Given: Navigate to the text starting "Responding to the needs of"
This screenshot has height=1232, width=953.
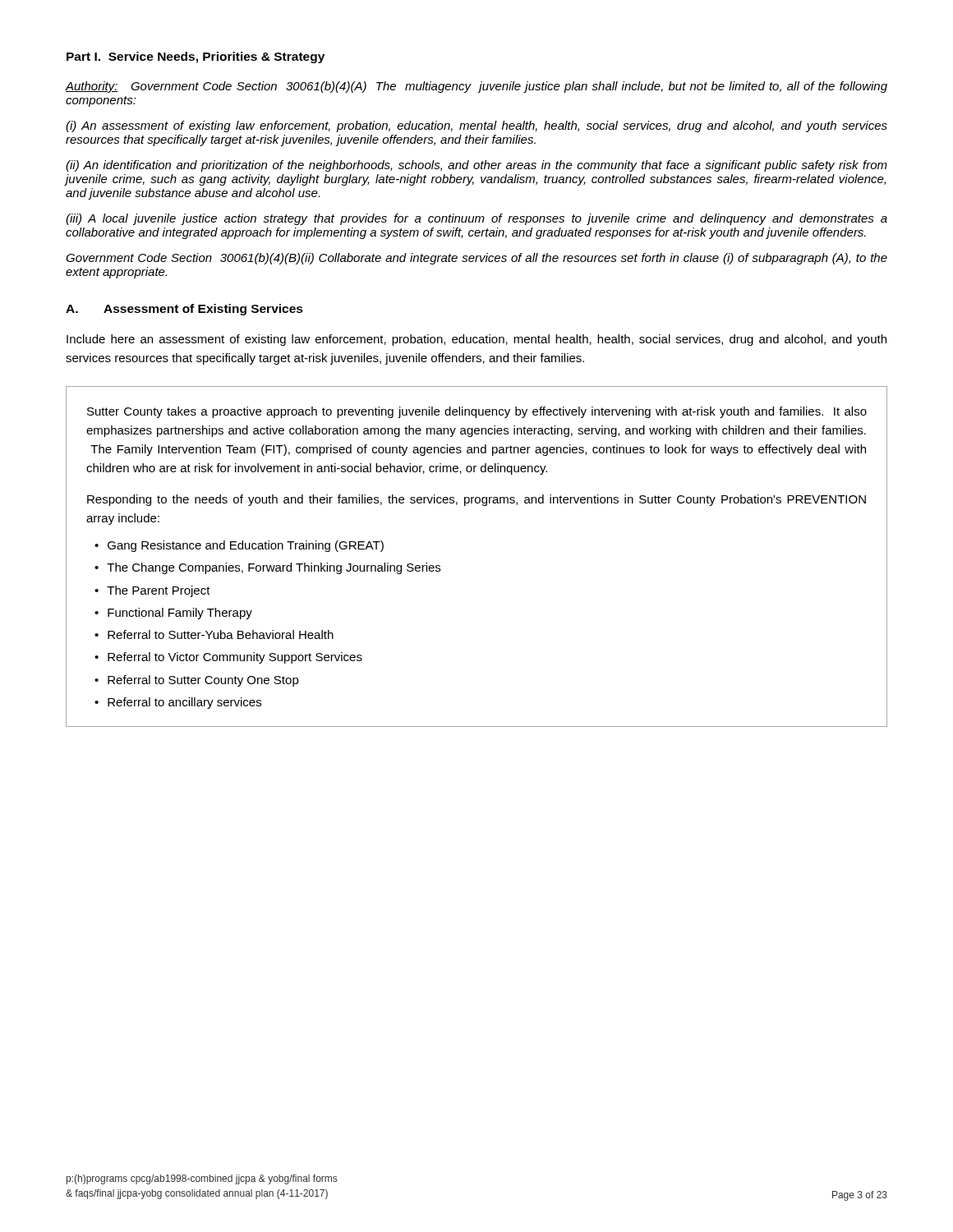Looking at the screenshot, I should (x=476, y=508).
